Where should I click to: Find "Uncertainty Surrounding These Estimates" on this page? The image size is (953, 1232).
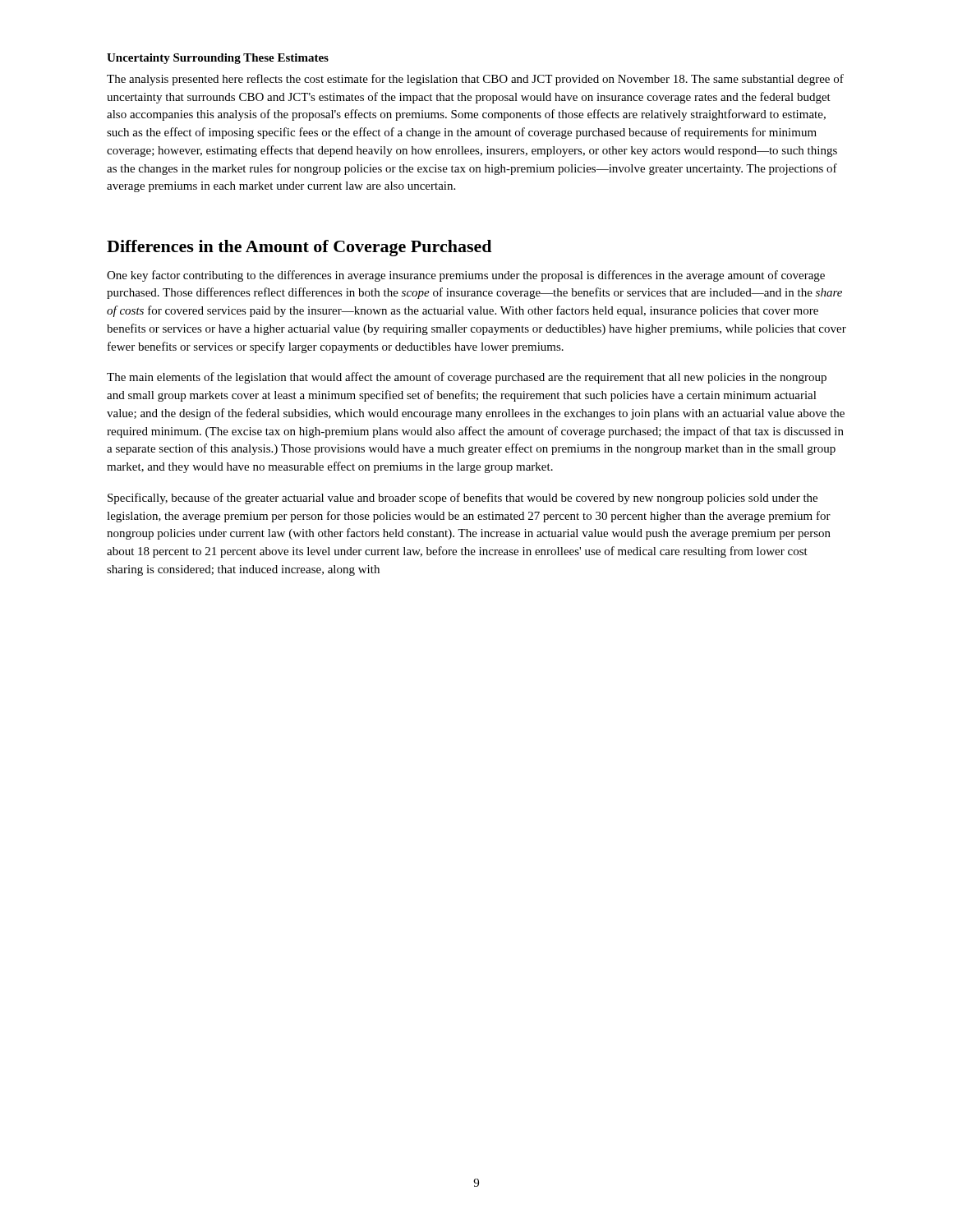[x=218, y=57]
